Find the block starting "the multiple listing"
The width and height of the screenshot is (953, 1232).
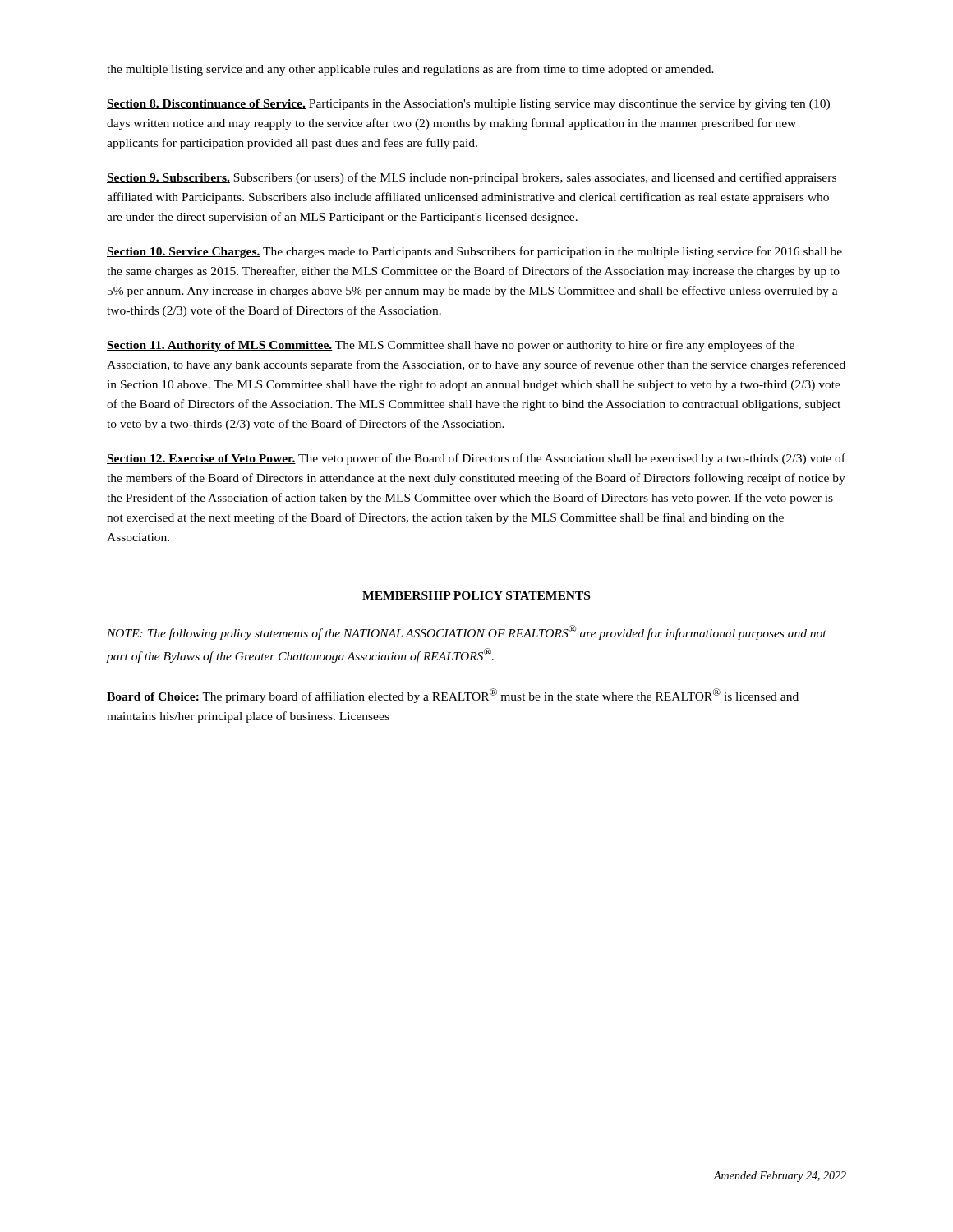pos(411,69)
